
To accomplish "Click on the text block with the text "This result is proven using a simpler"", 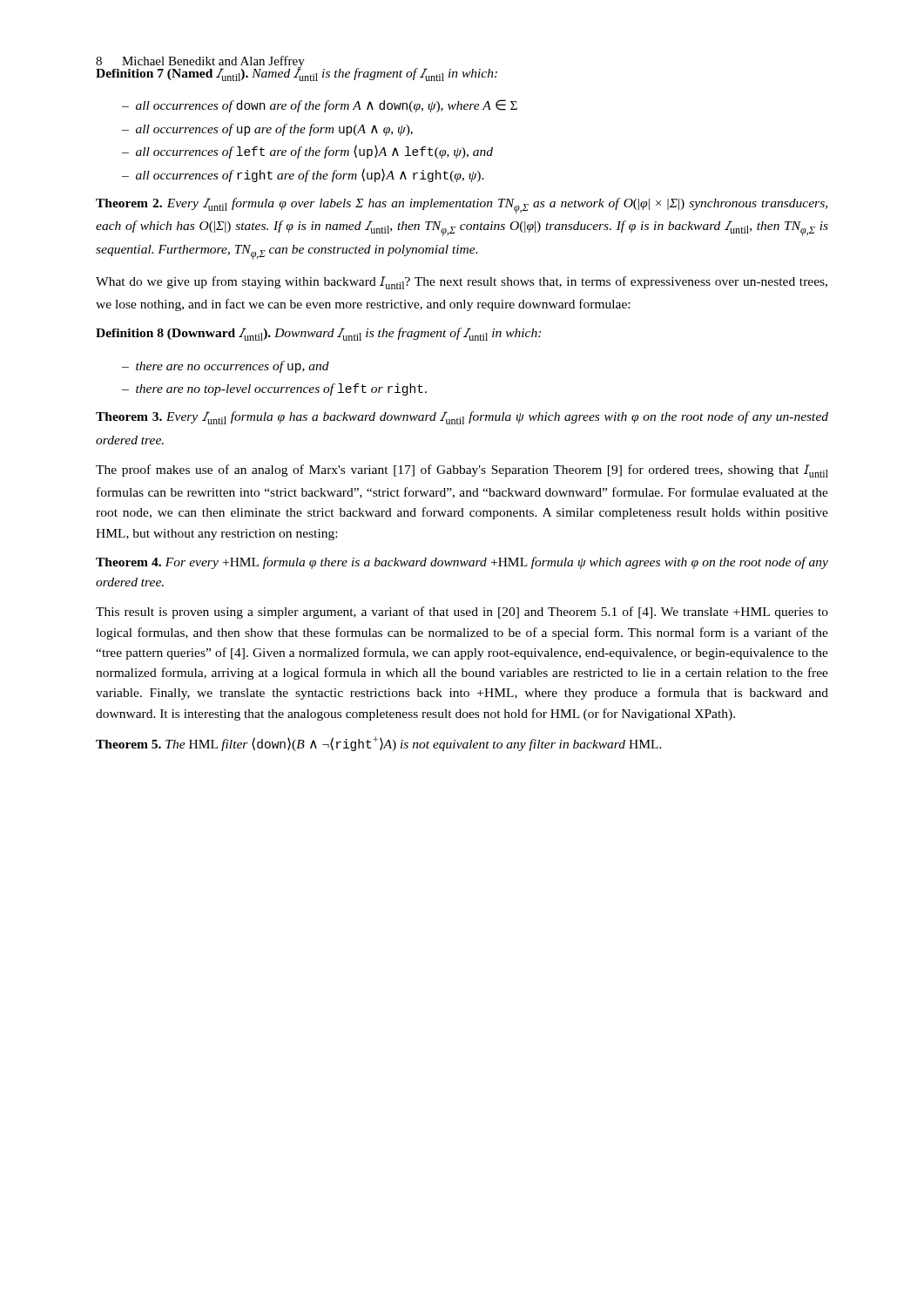I will [462, 662].
